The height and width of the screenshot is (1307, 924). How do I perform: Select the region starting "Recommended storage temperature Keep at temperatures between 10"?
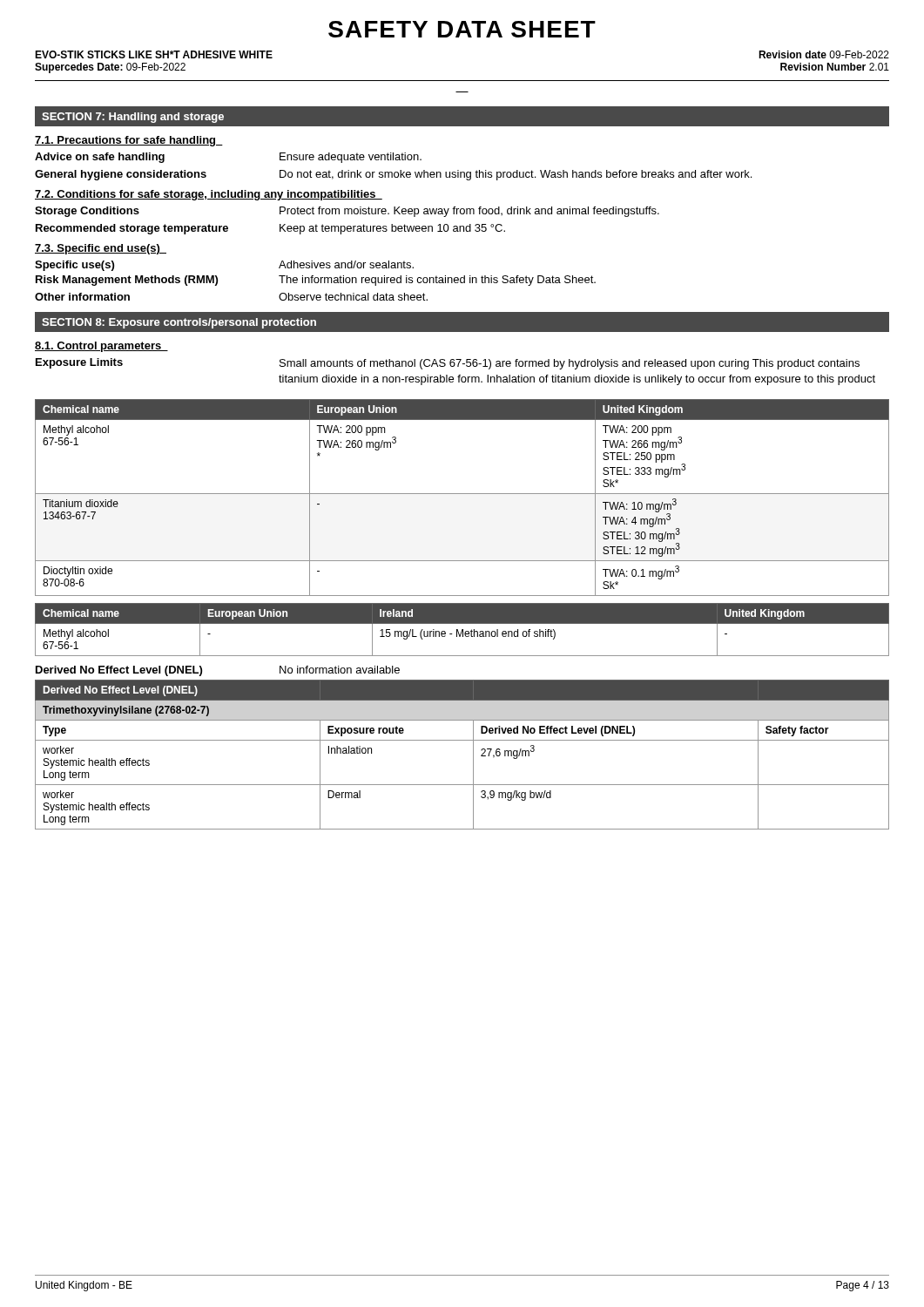[x=462, y=228]
